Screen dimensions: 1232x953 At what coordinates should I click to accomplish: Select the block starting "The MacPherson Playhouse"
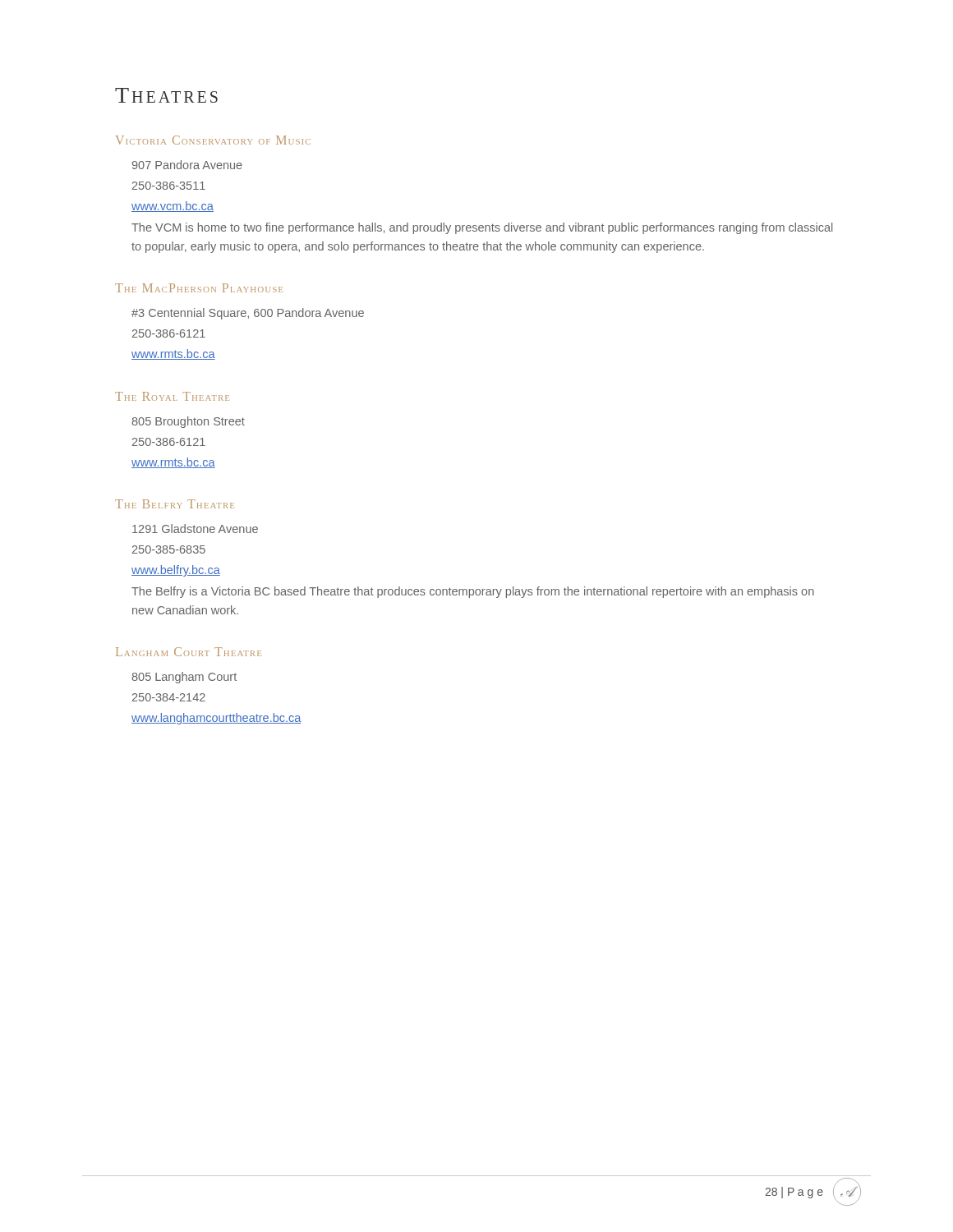tap(199, 288)
